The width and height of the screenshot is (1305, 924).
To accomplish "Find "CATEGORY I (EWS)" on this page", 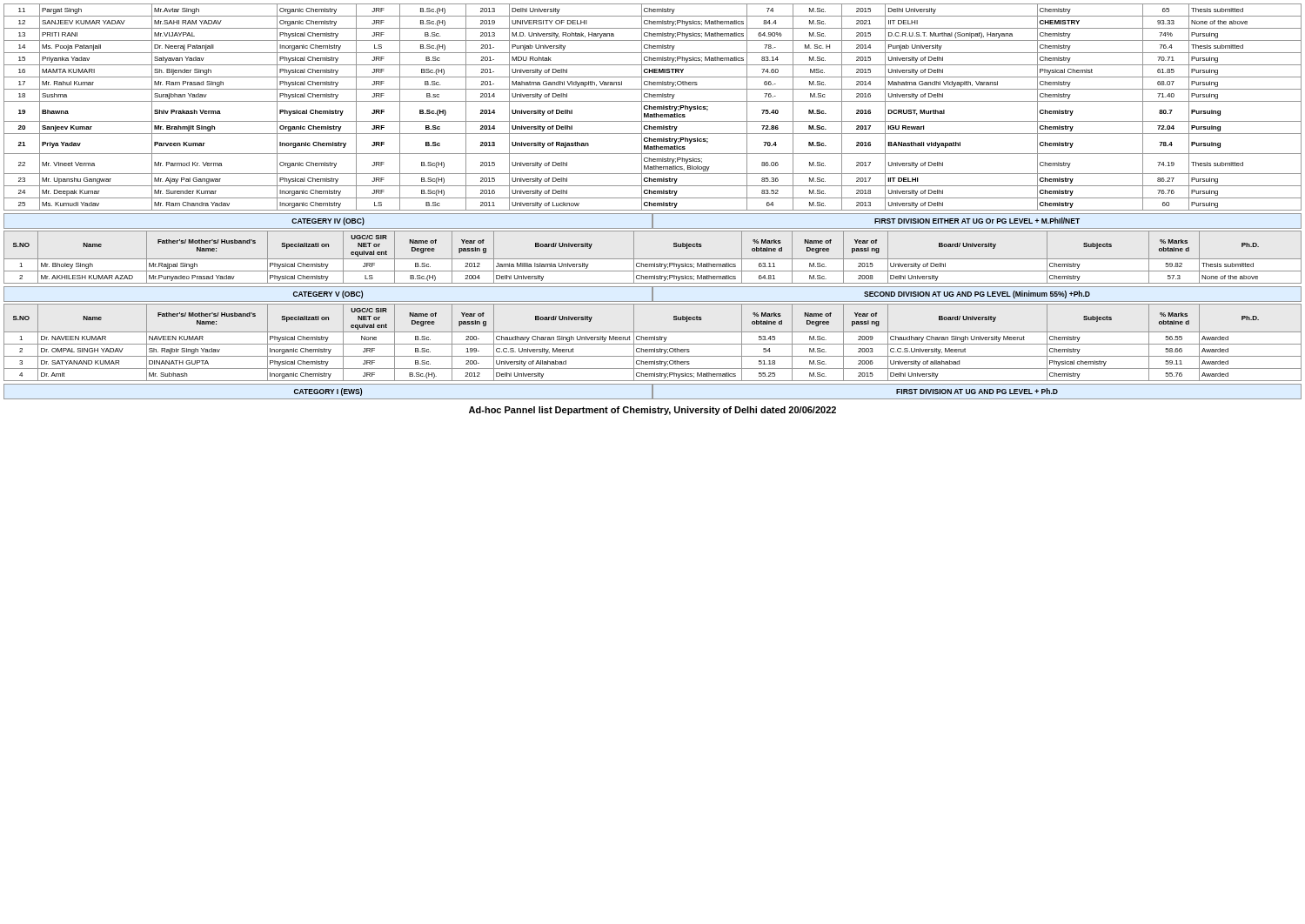I will [328, 391].
